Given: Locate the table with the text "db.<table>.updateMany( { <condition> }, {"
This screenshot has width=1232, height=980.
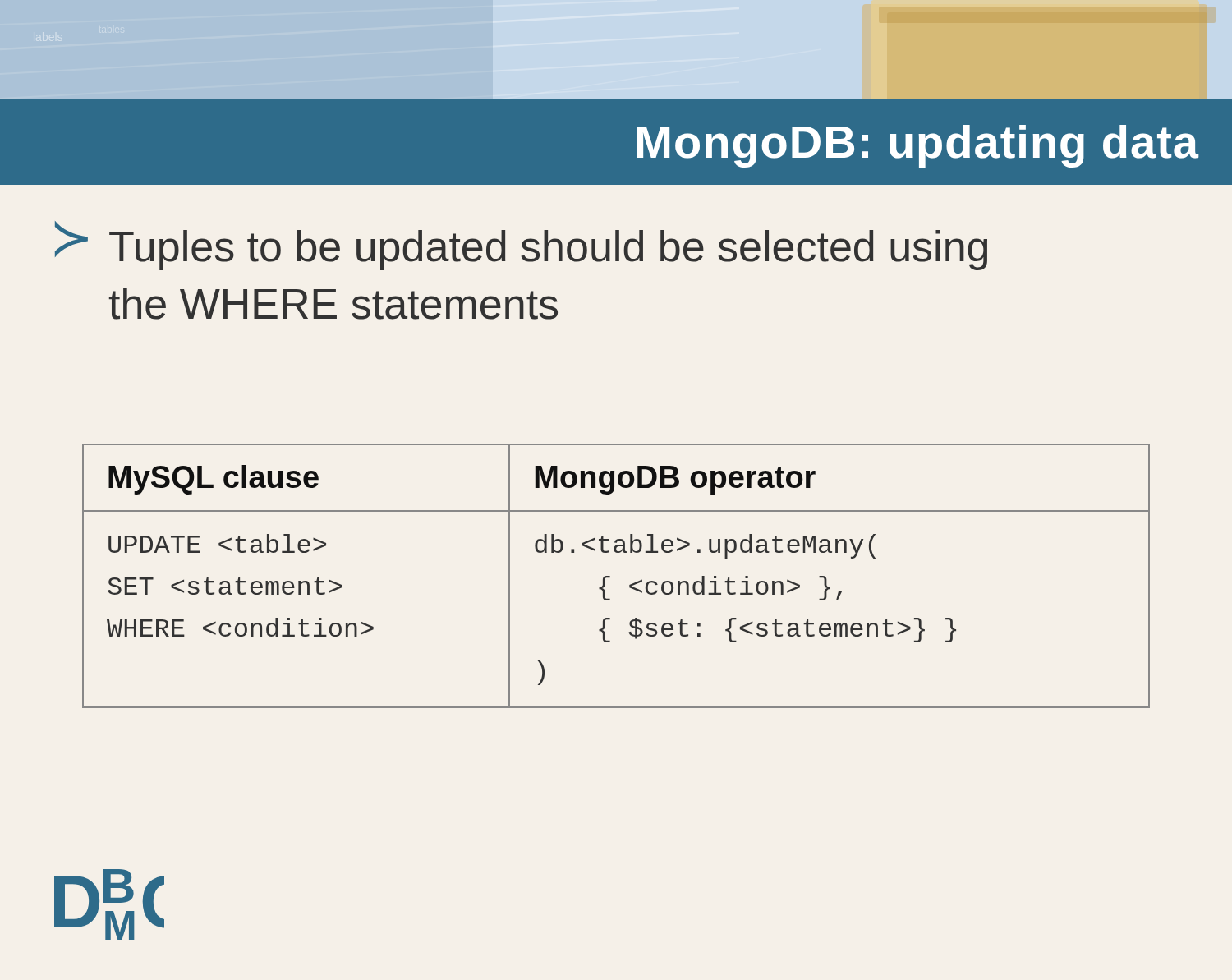Looking at the screenshot, I should (x=616, y=576).
